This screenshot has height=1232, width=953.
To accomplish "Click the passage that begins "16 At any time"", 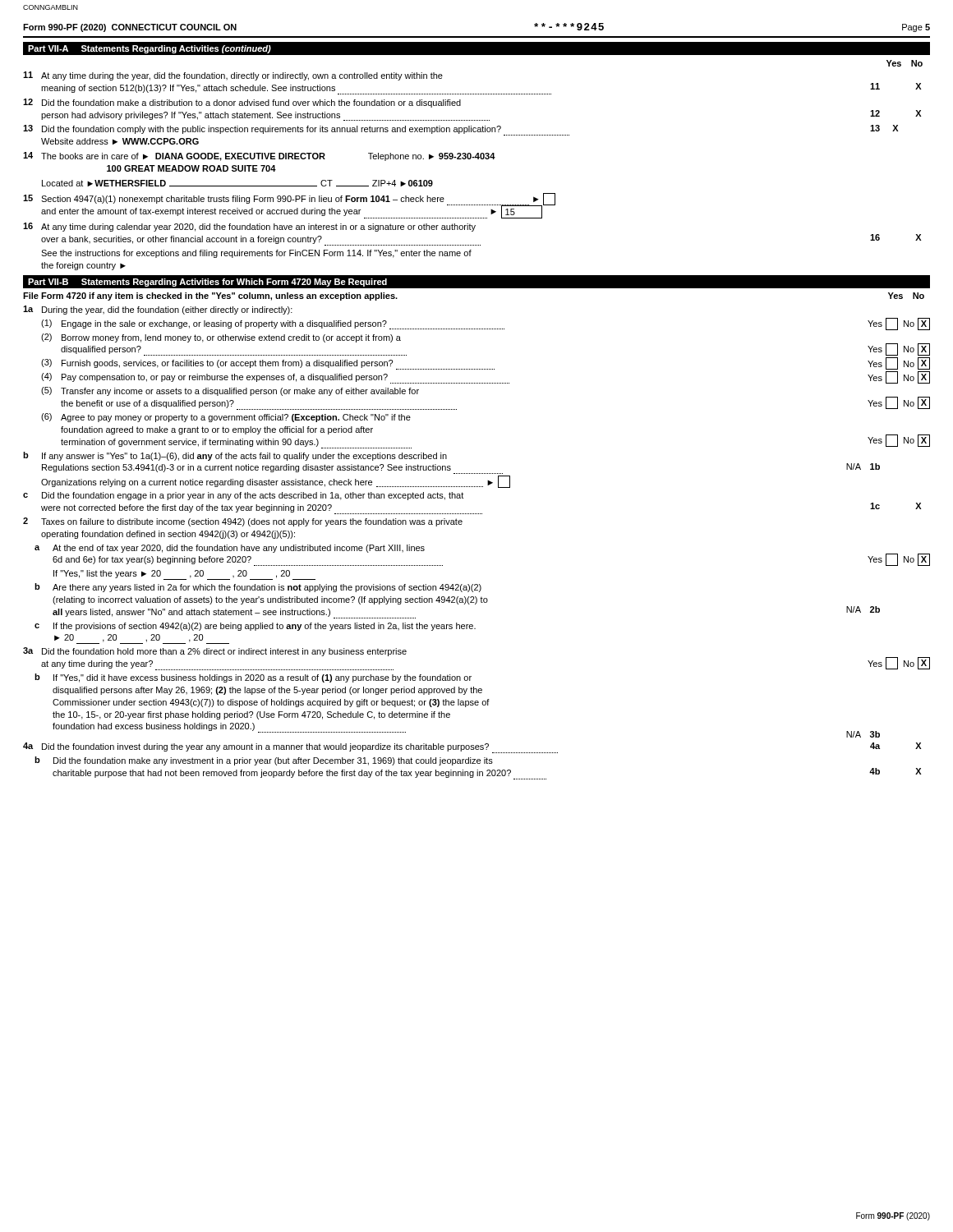I will pyautogui.click(x=476, y=233).
